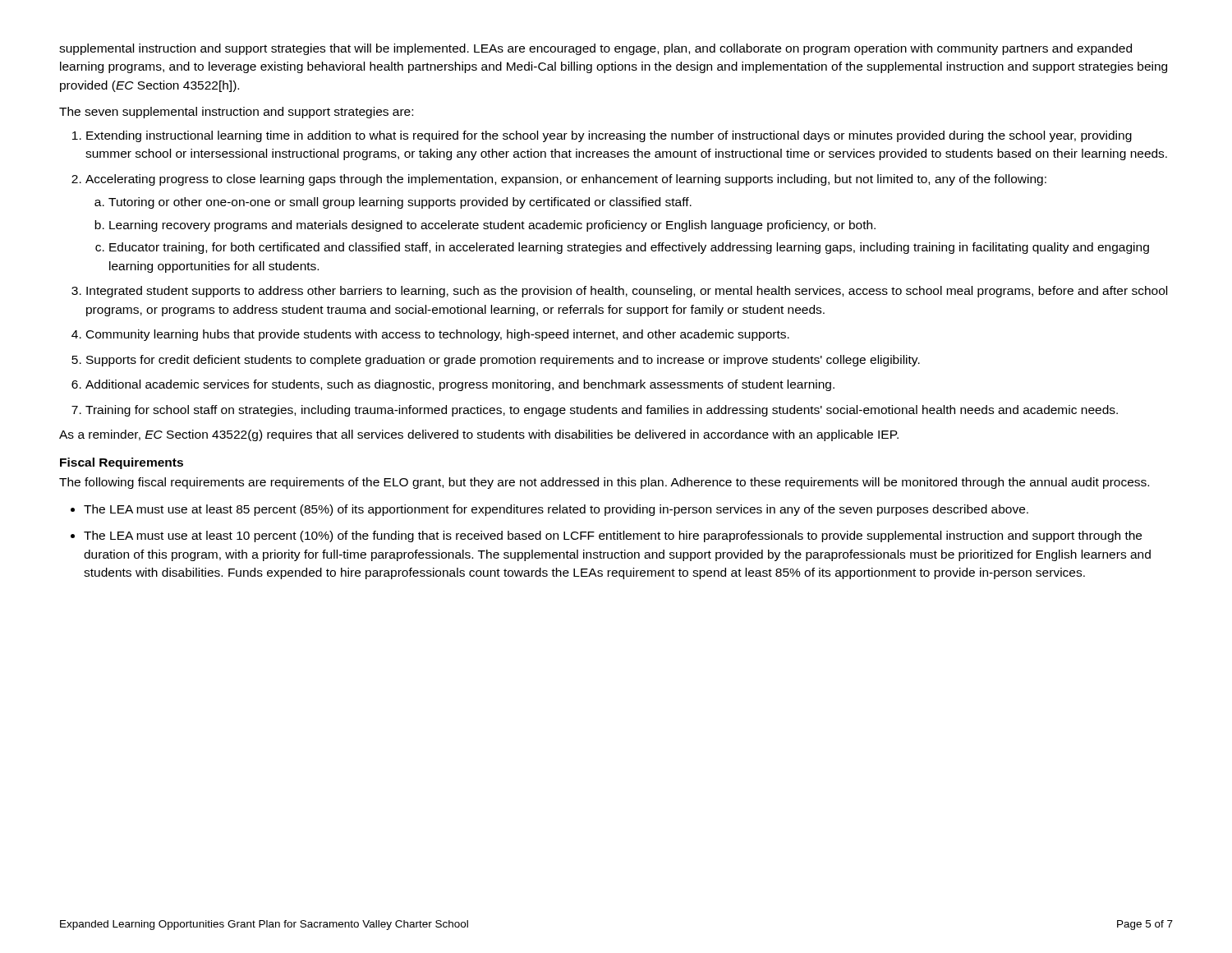
Task: Navigate to the element starting "Training for school staff on strategies,"
Action: coord(602,409)
